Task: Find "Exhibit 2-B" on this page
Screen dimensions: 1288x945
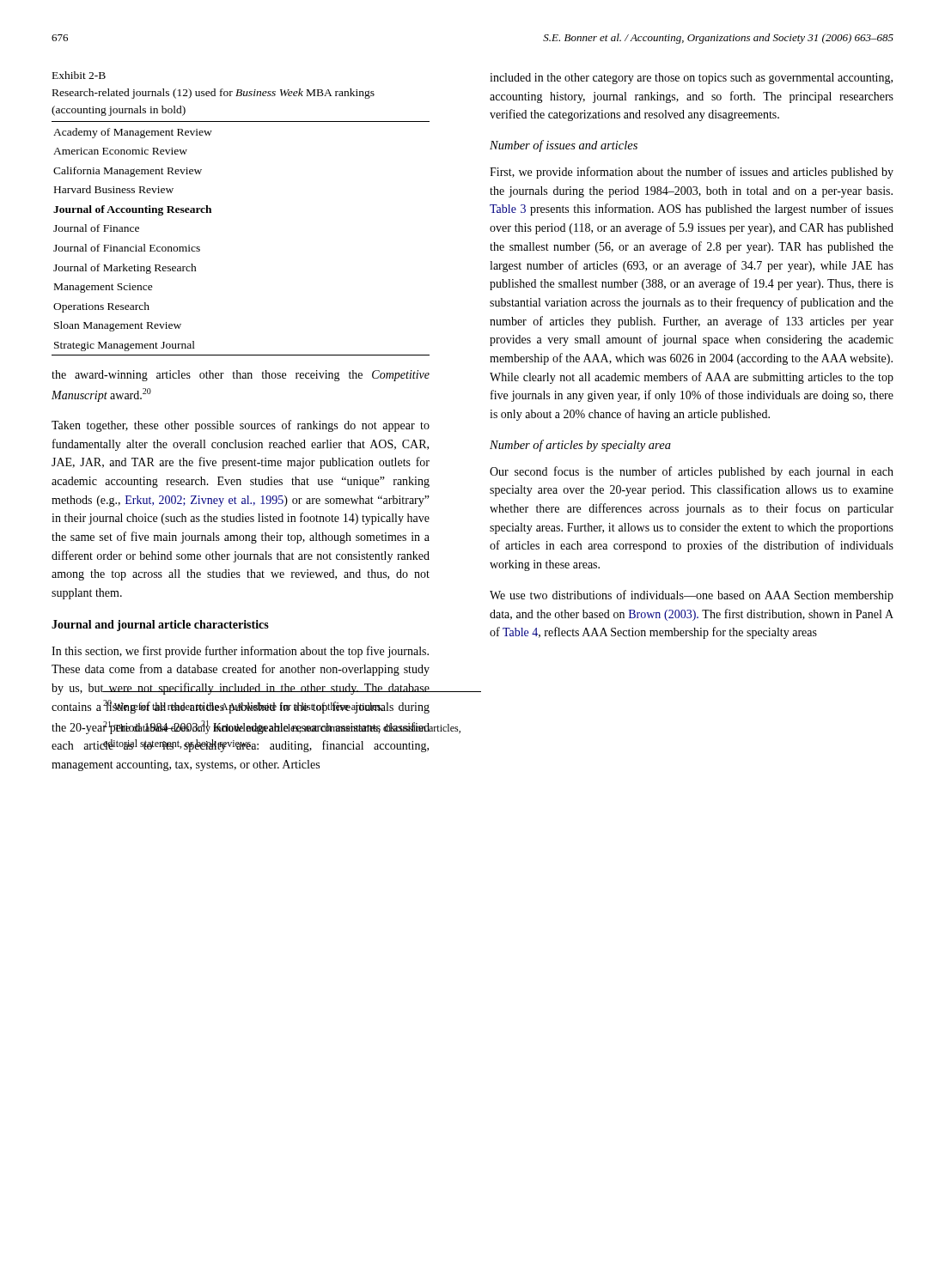Action: point(79,75)
